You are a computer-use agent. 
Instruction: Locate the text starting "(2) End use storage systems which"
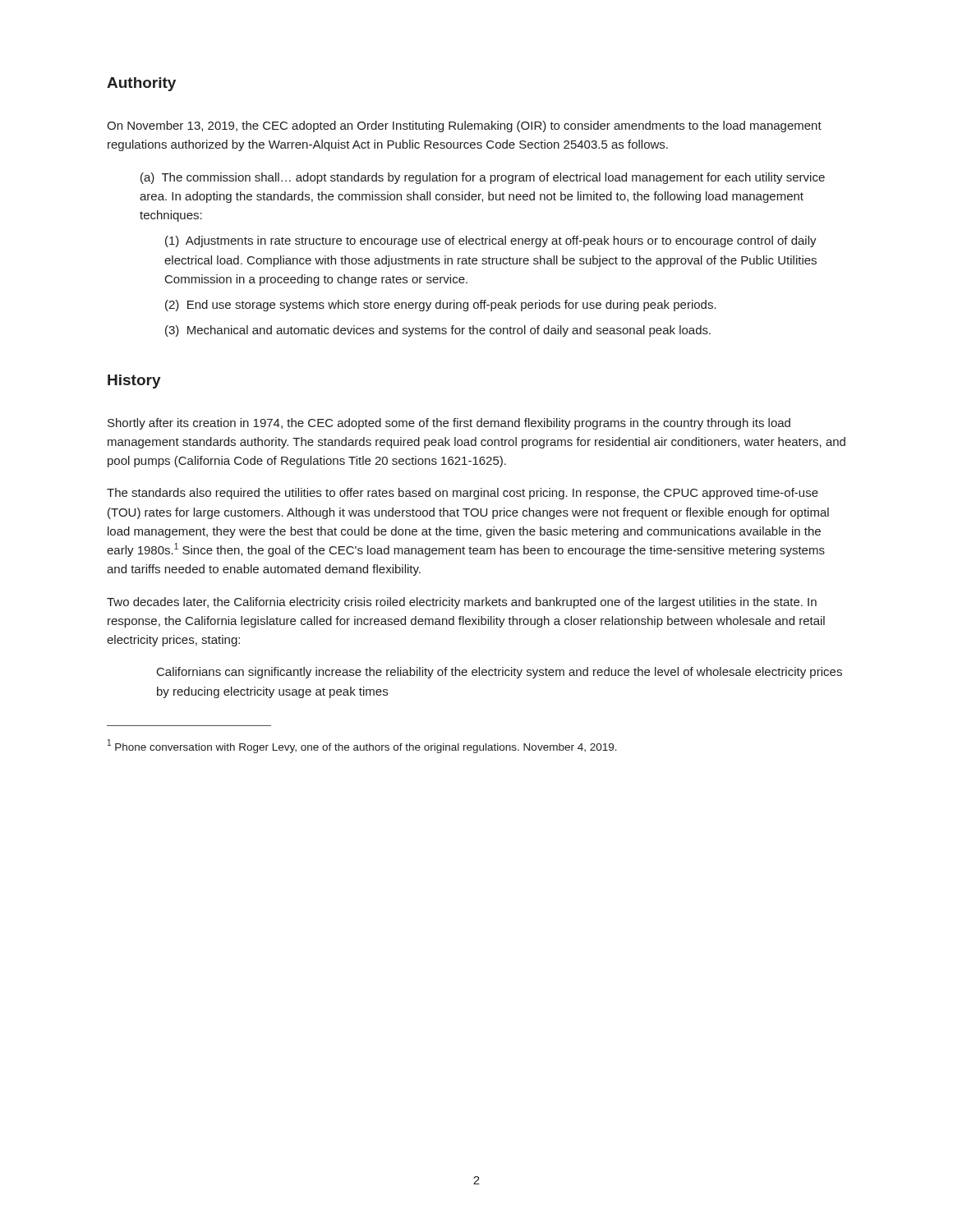441,304
